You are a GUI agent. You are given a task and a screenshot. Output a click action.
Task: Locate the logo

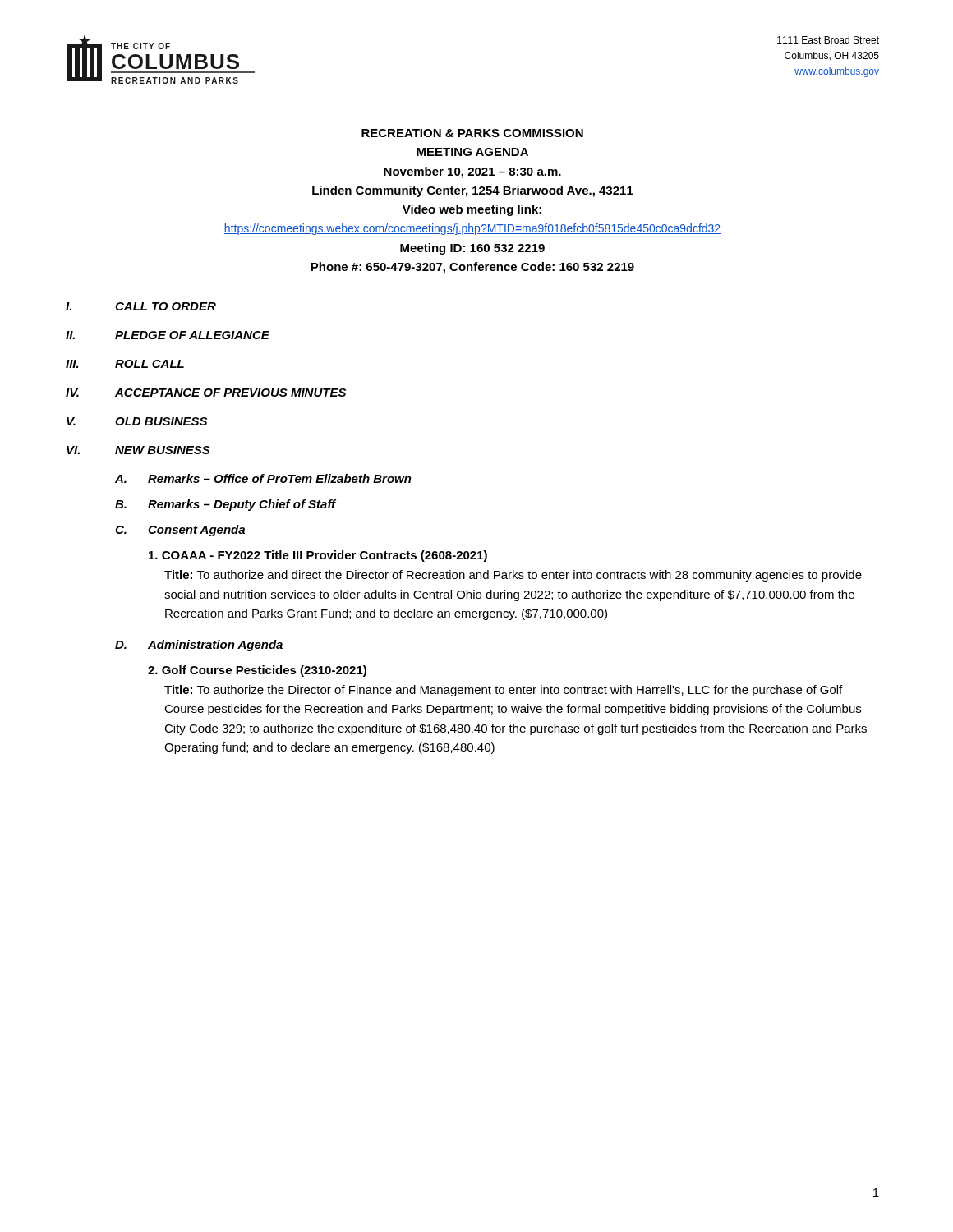pos(173,66)
